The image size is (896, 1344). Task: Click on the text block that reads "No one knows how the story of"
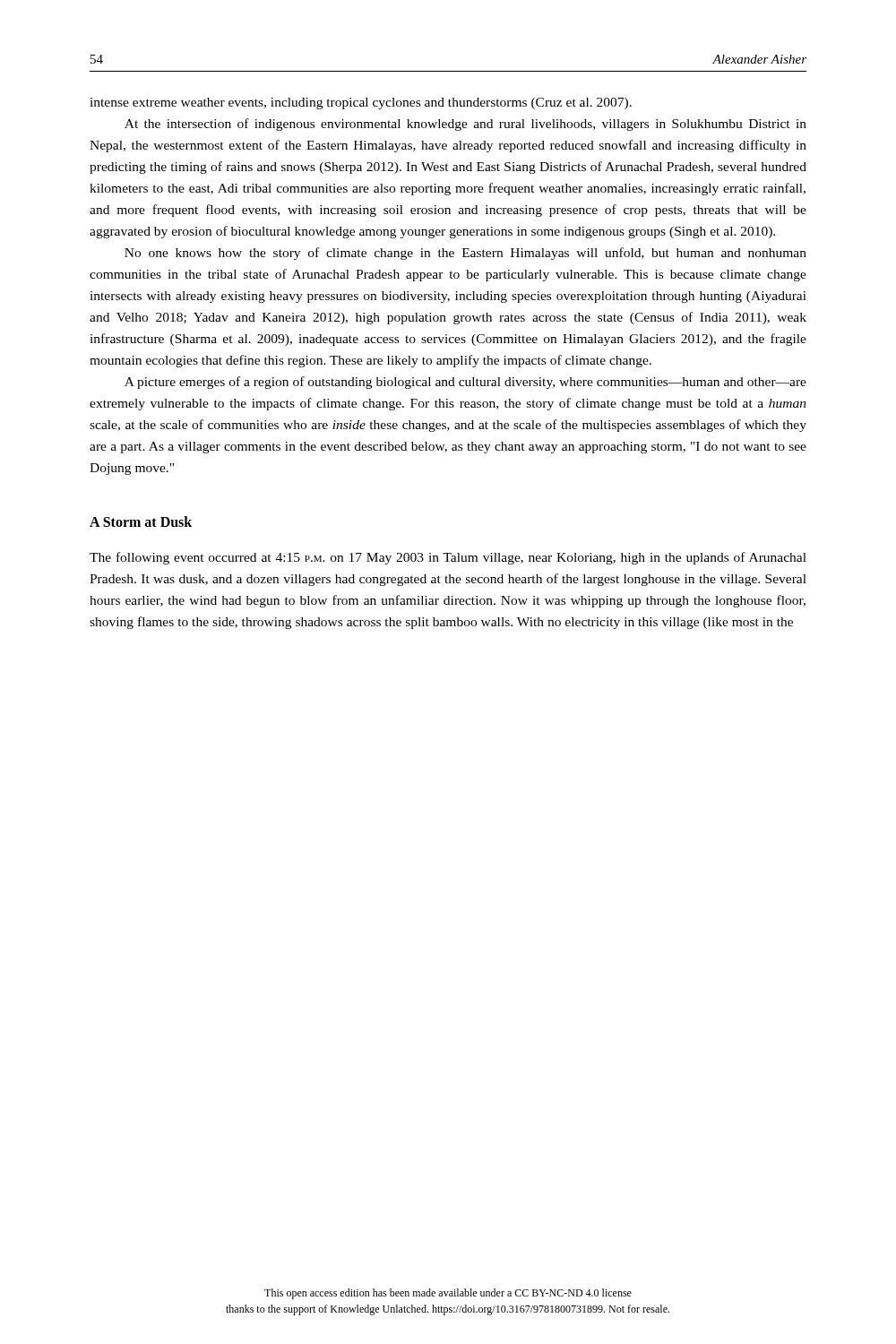click(x=448, y=306)
